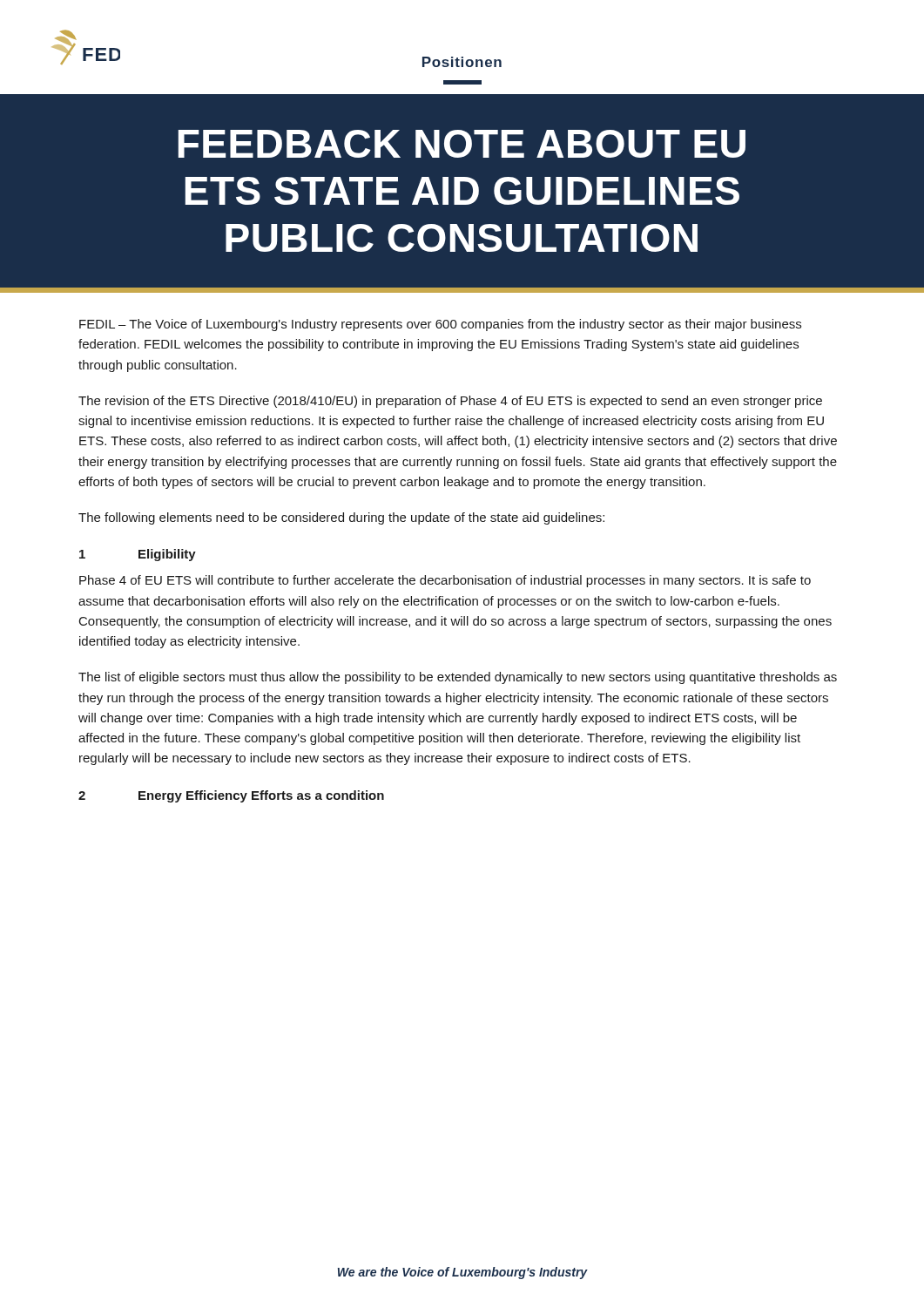Viewport: 924px width, 1307px height.
Task: Point to "2 Energy Efficiency Efforts as a condition"
Action: pos(231,795)
